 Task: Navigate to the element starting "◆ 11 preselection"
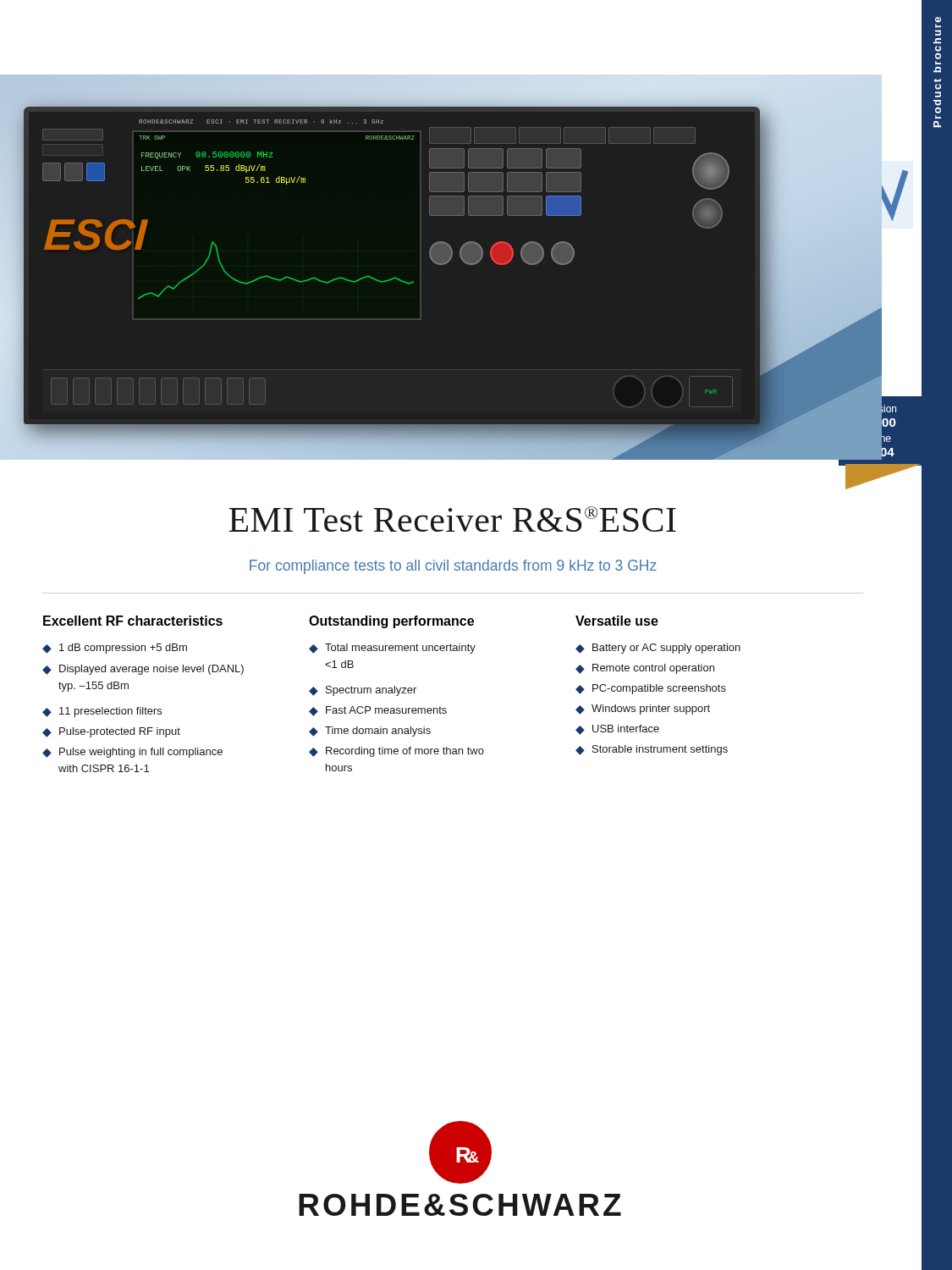click(x=102, y=712)
